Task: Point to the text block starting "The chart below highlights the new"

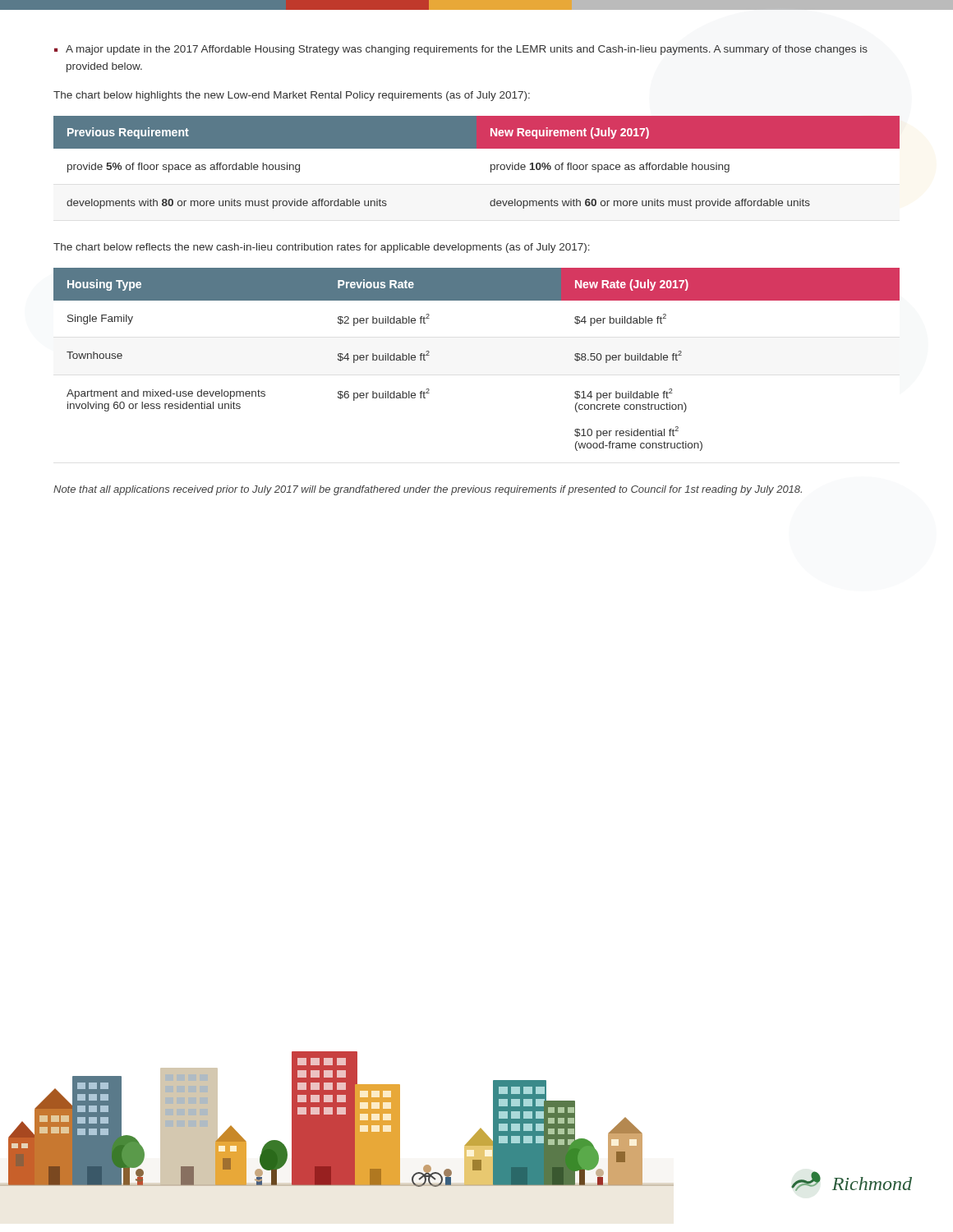Action: click(292, 95)
